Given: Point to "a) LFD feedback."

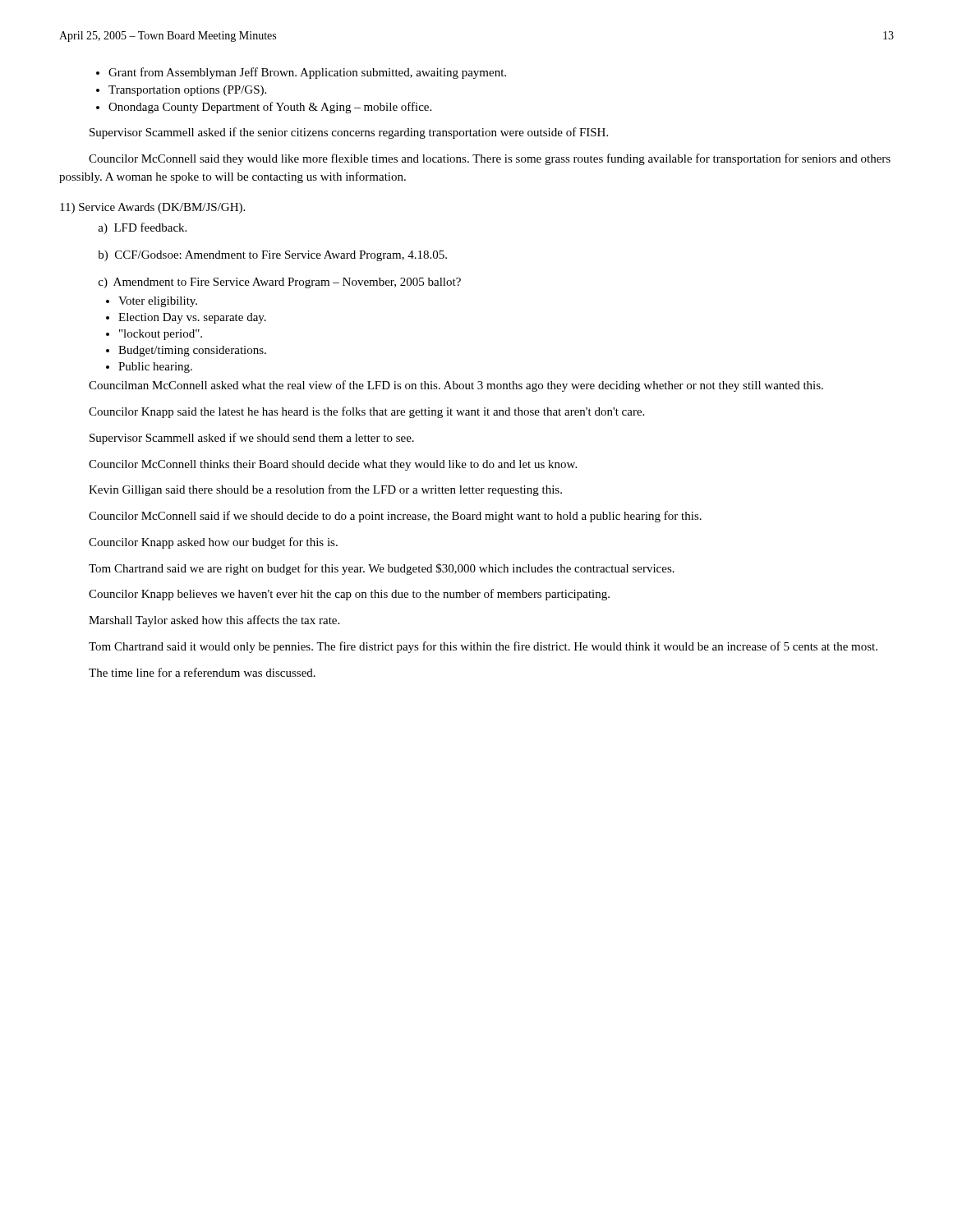Looking at the screenshot, I should [138, 228].
